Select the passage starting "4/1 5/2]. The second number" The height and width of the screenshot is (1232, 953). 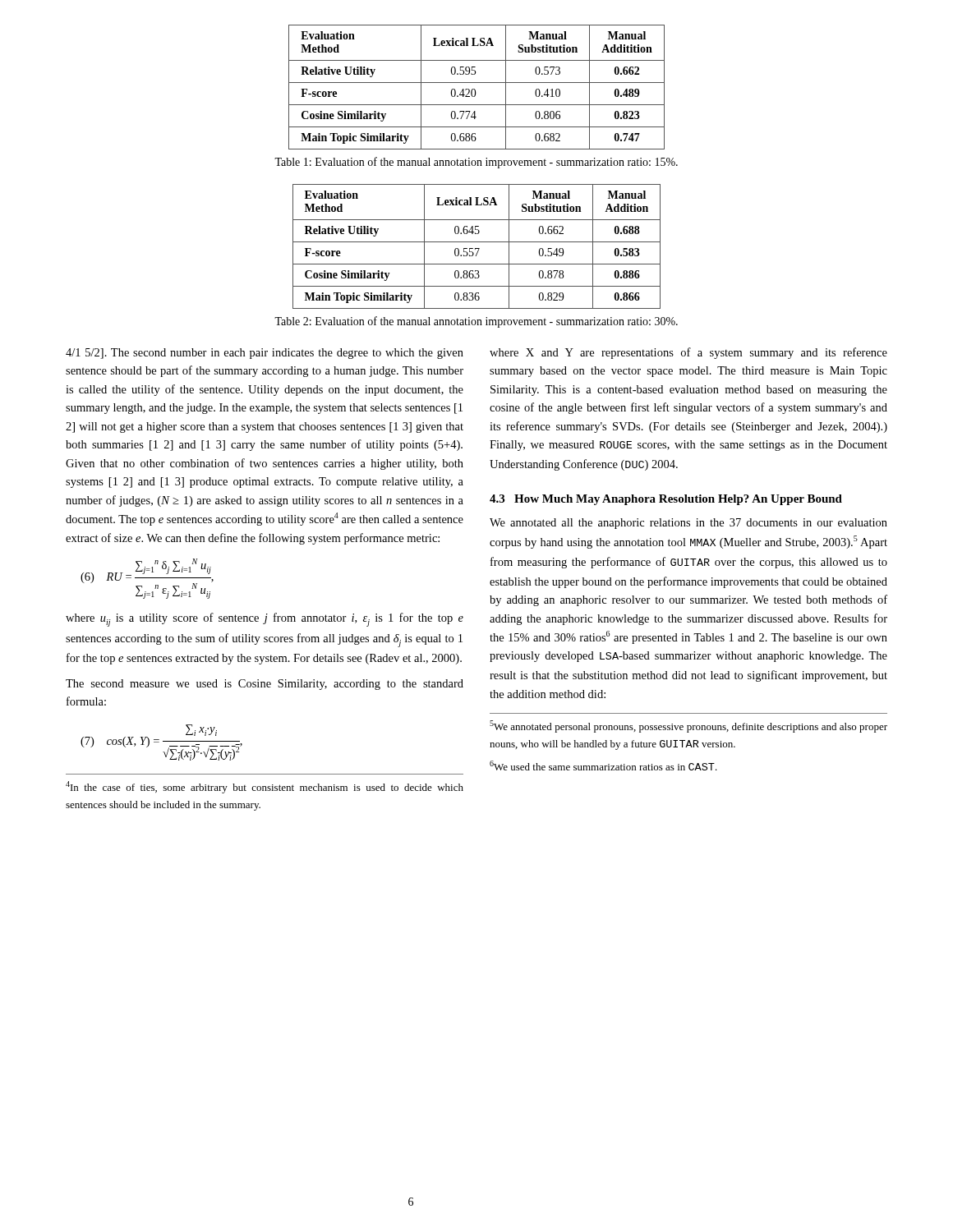(265, 445)
